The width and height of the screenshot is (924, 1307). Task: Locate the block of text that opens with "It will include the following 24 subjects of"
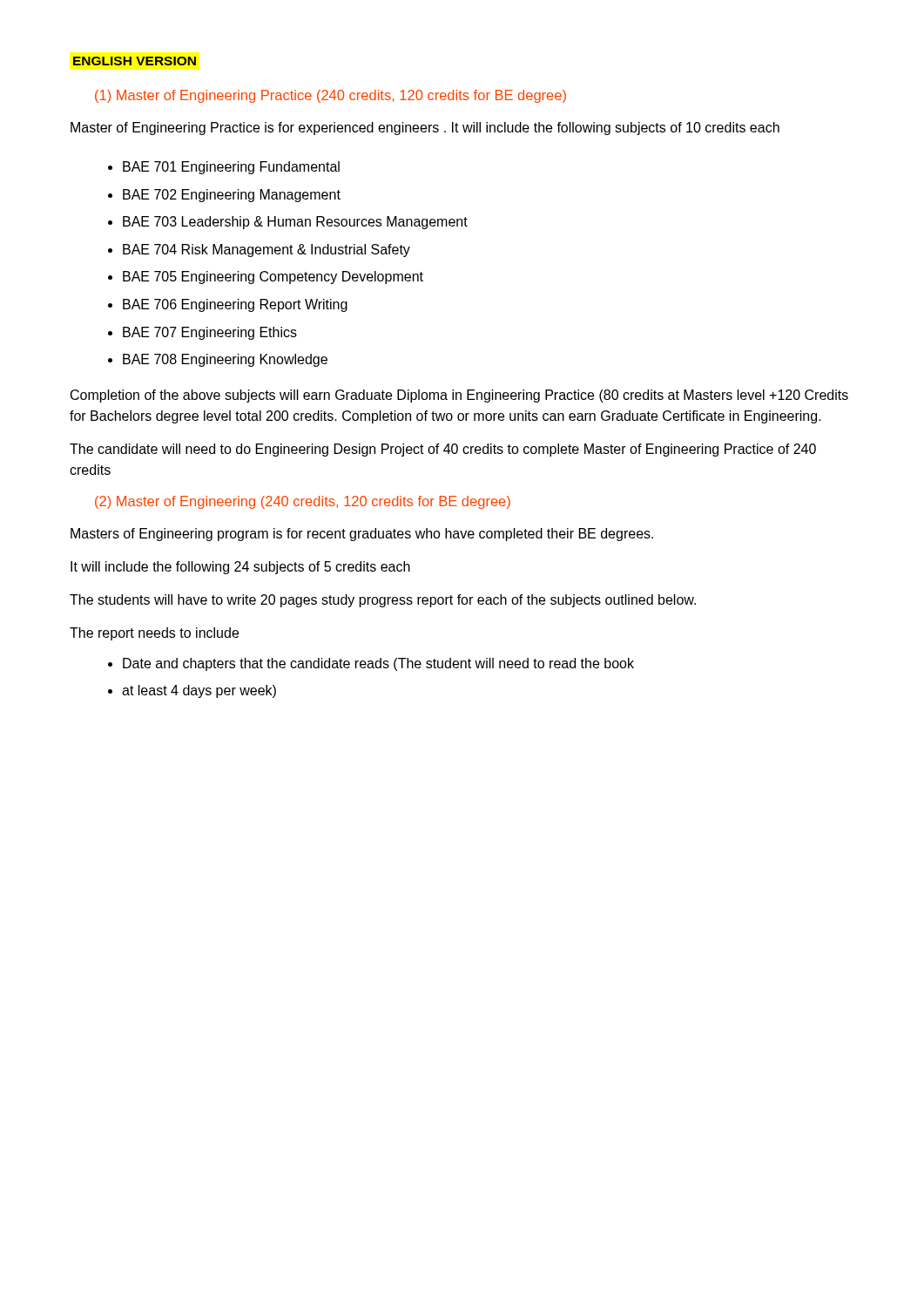tap(240, 567)
